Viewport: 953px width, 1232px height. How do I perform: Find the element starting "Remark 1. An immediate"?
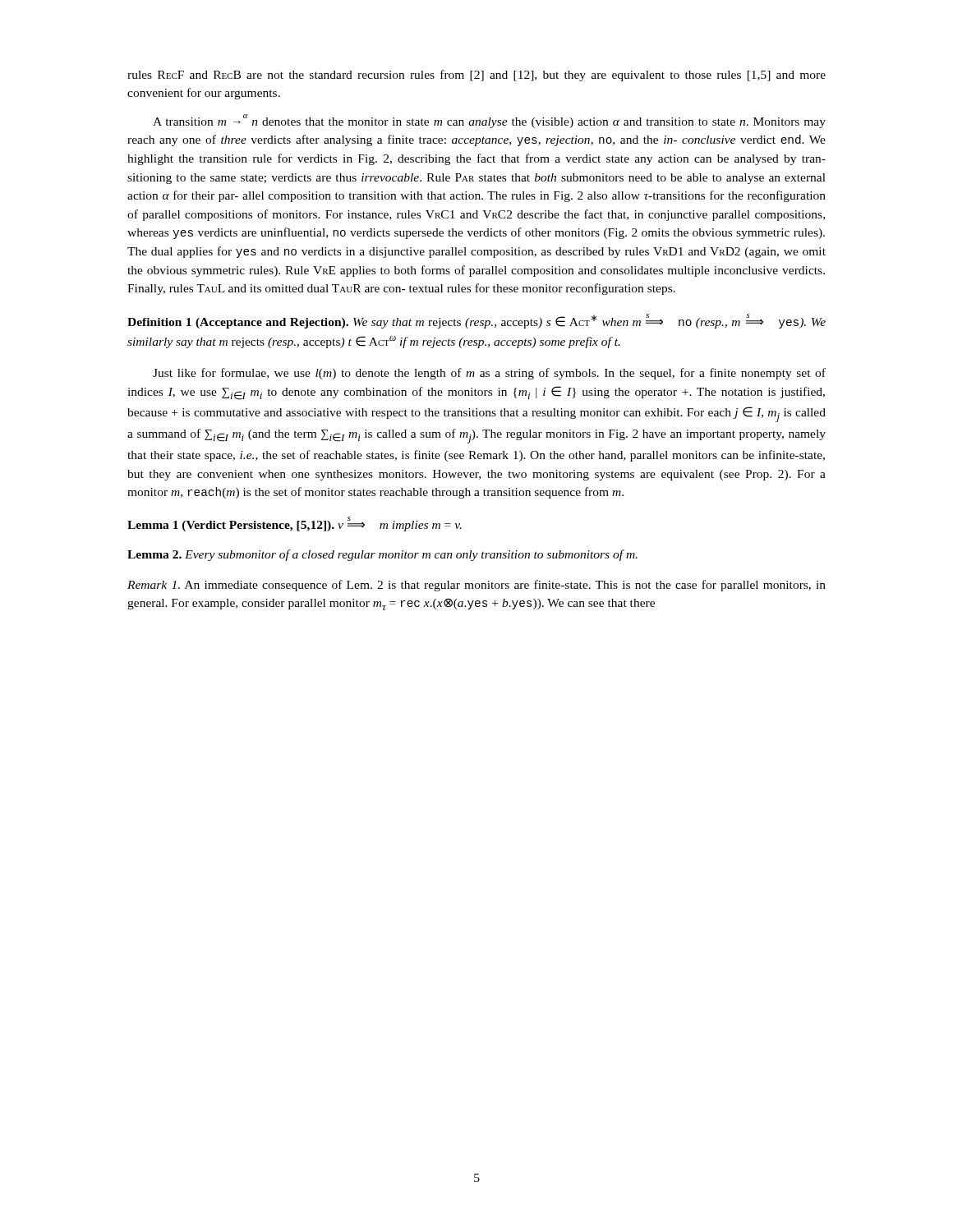(476, 595)
